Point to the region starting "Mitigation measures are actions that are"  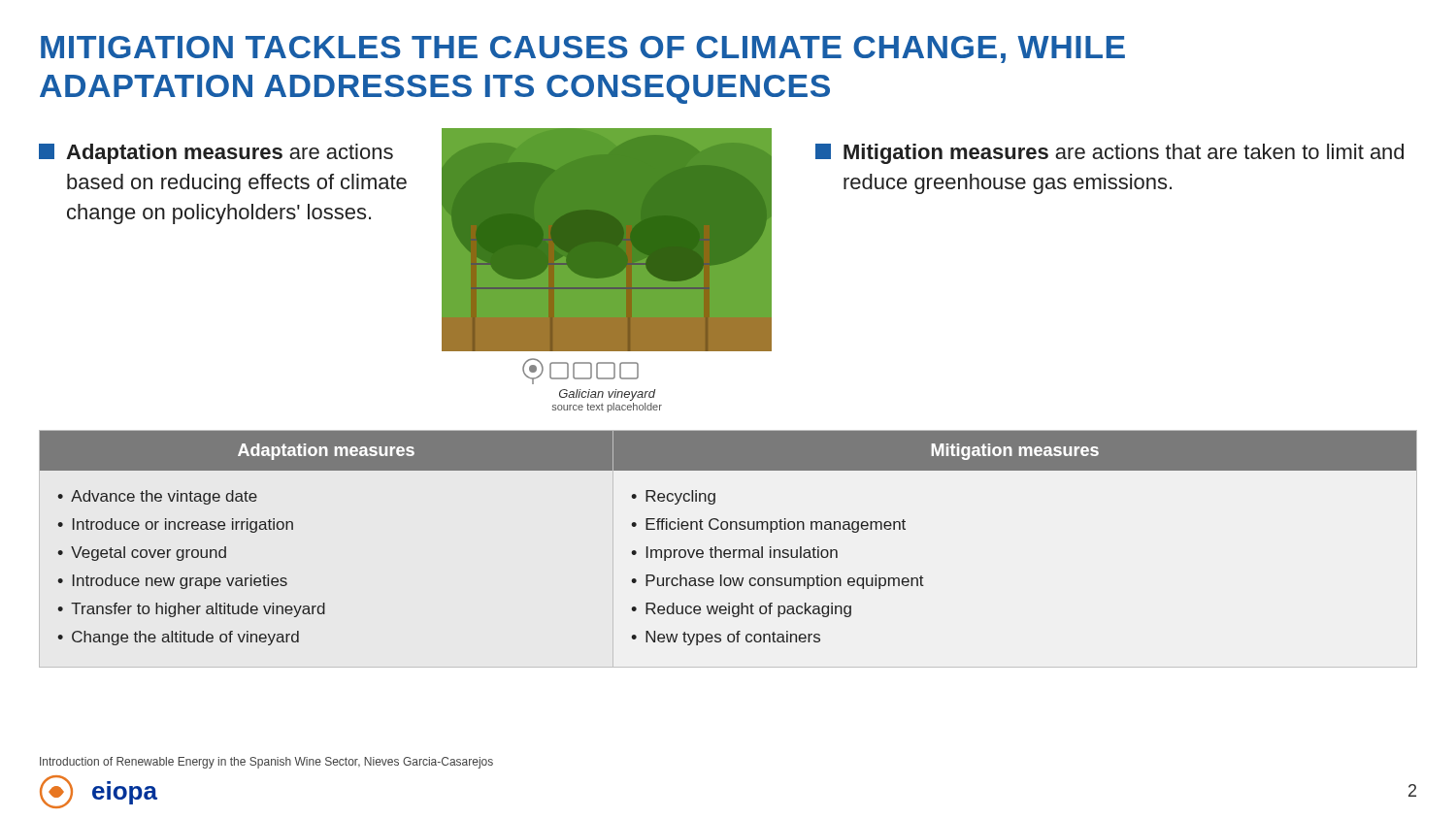point(1116,168)
